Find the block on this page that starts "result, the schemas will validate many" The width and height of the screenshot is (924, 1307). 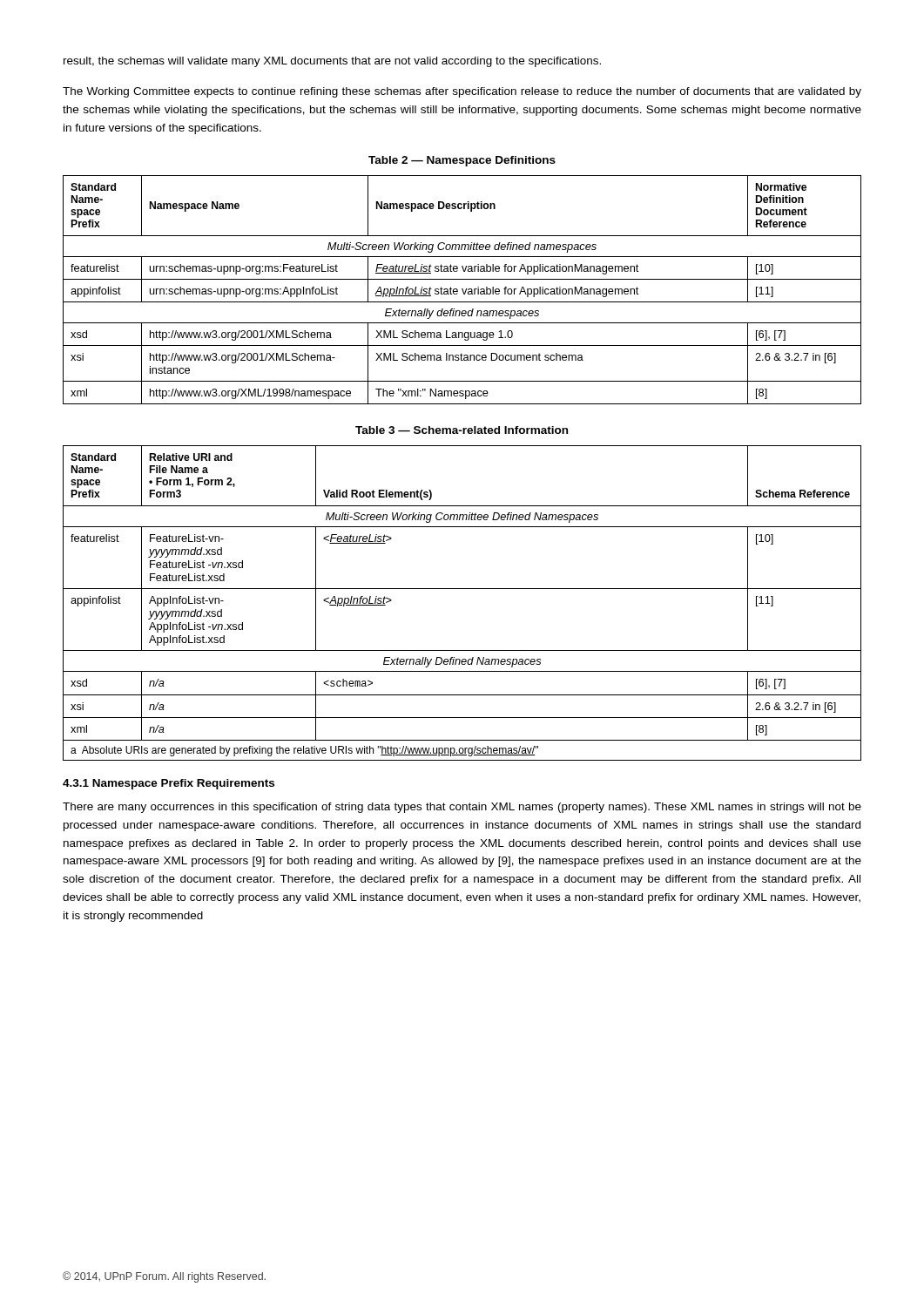coord(462,61)
